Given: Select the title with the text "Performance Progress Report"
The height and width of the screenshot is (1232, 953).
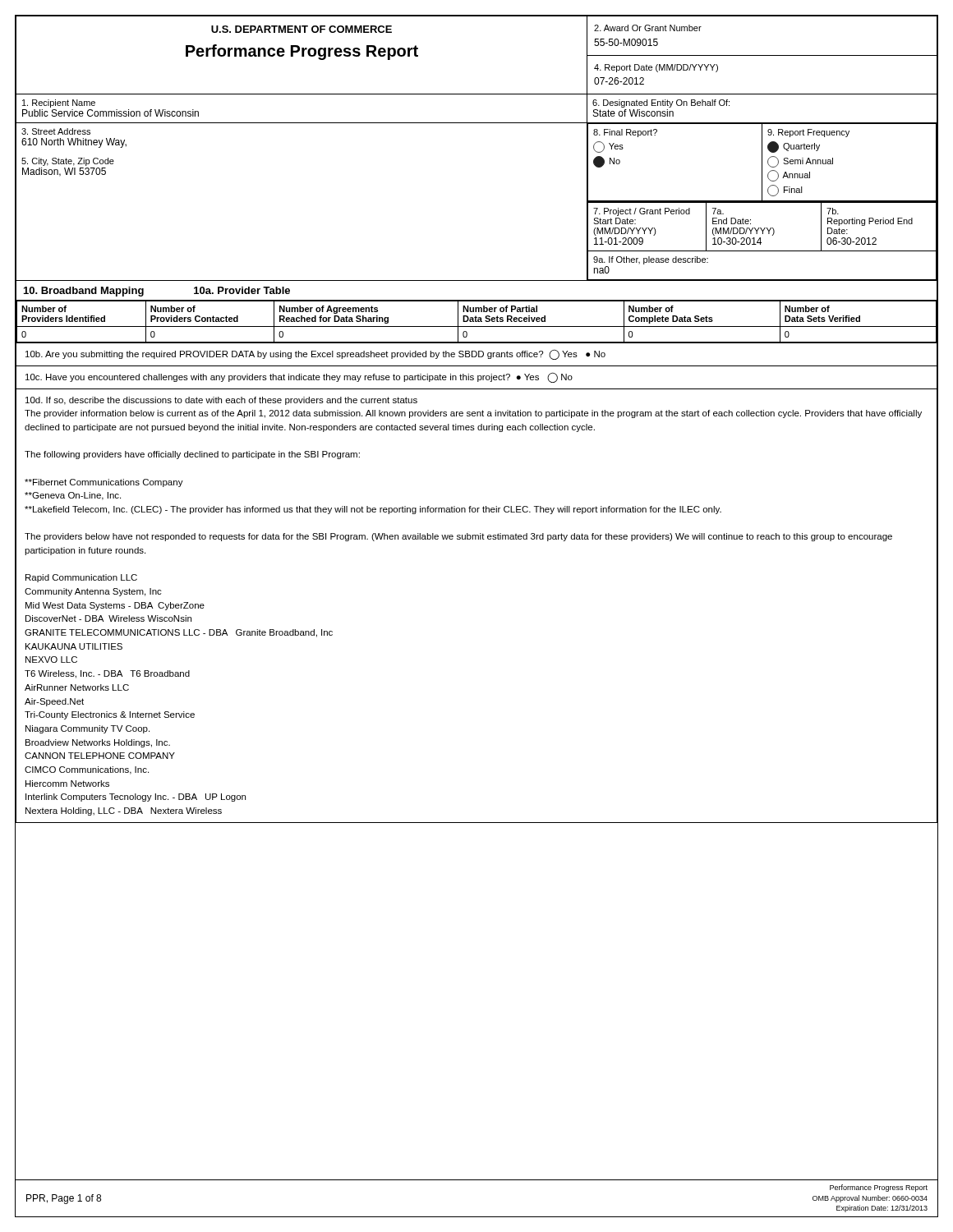Looking at the screenshot, I should [301, 51].
